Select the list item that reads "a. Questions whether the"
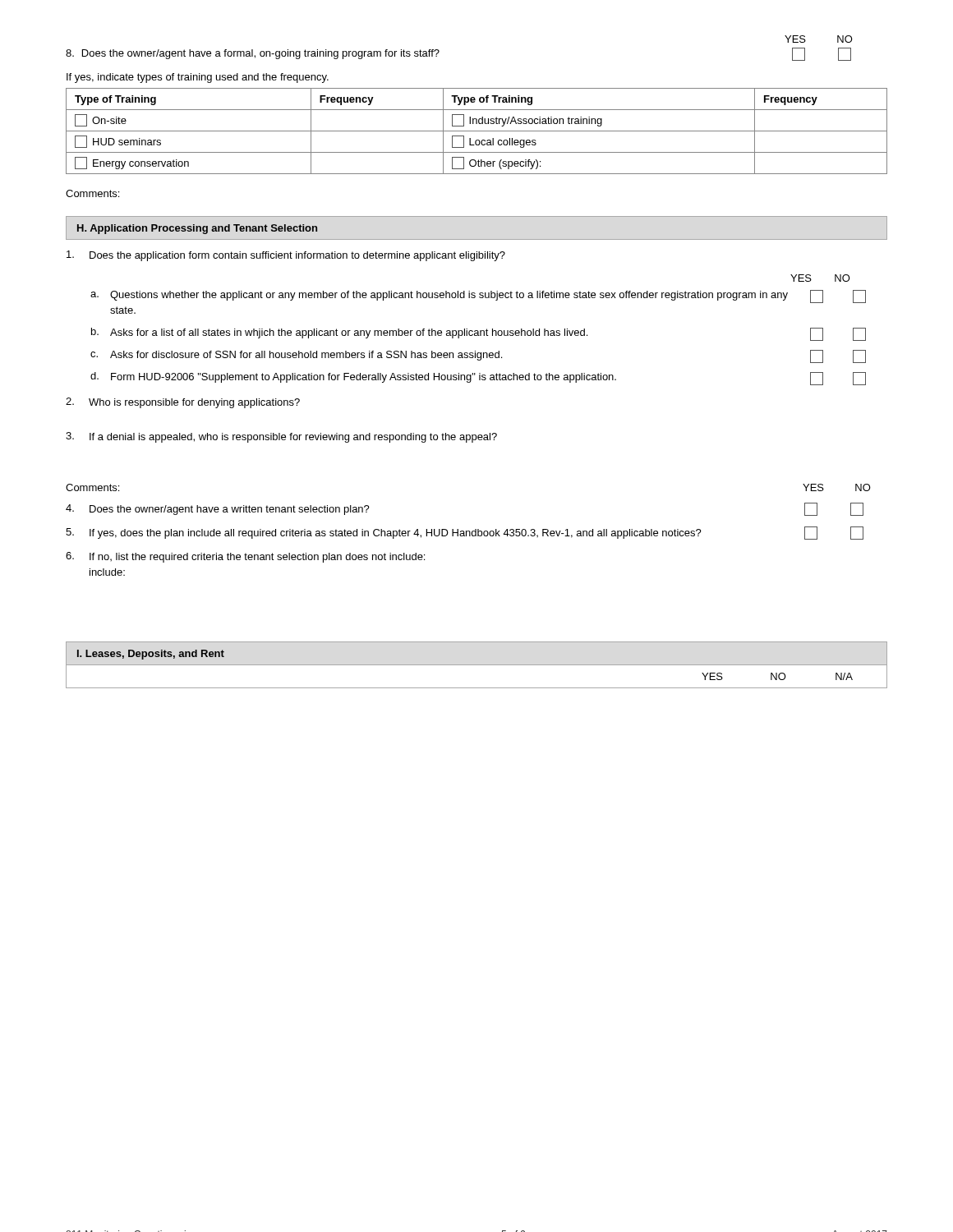The image size is (953, 1232). pyautogui.click(x=489, y=303)
